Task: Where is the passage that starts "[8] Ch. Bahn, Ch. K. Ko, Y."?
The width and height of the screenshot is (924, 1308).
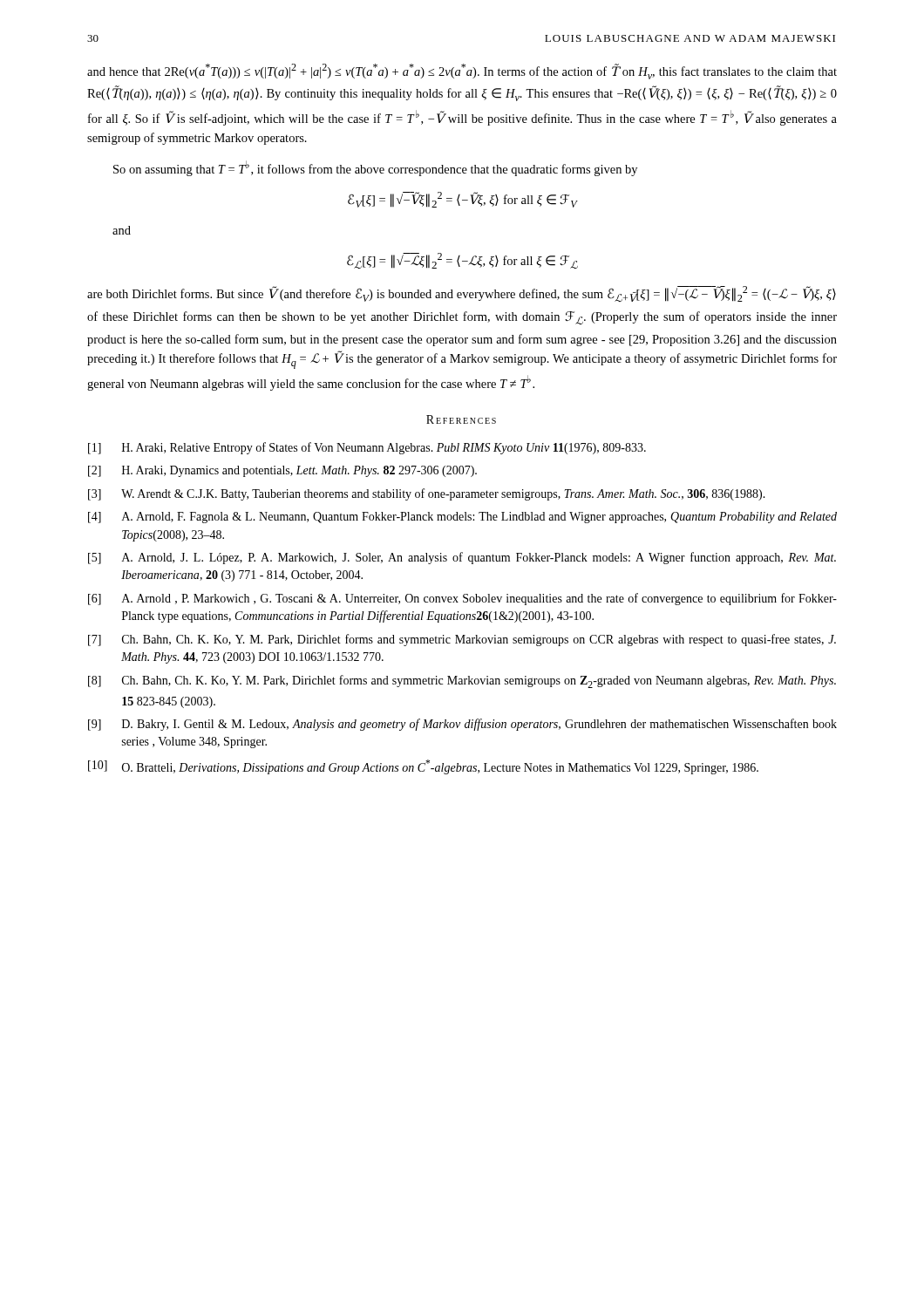Action: click(462, 691)
